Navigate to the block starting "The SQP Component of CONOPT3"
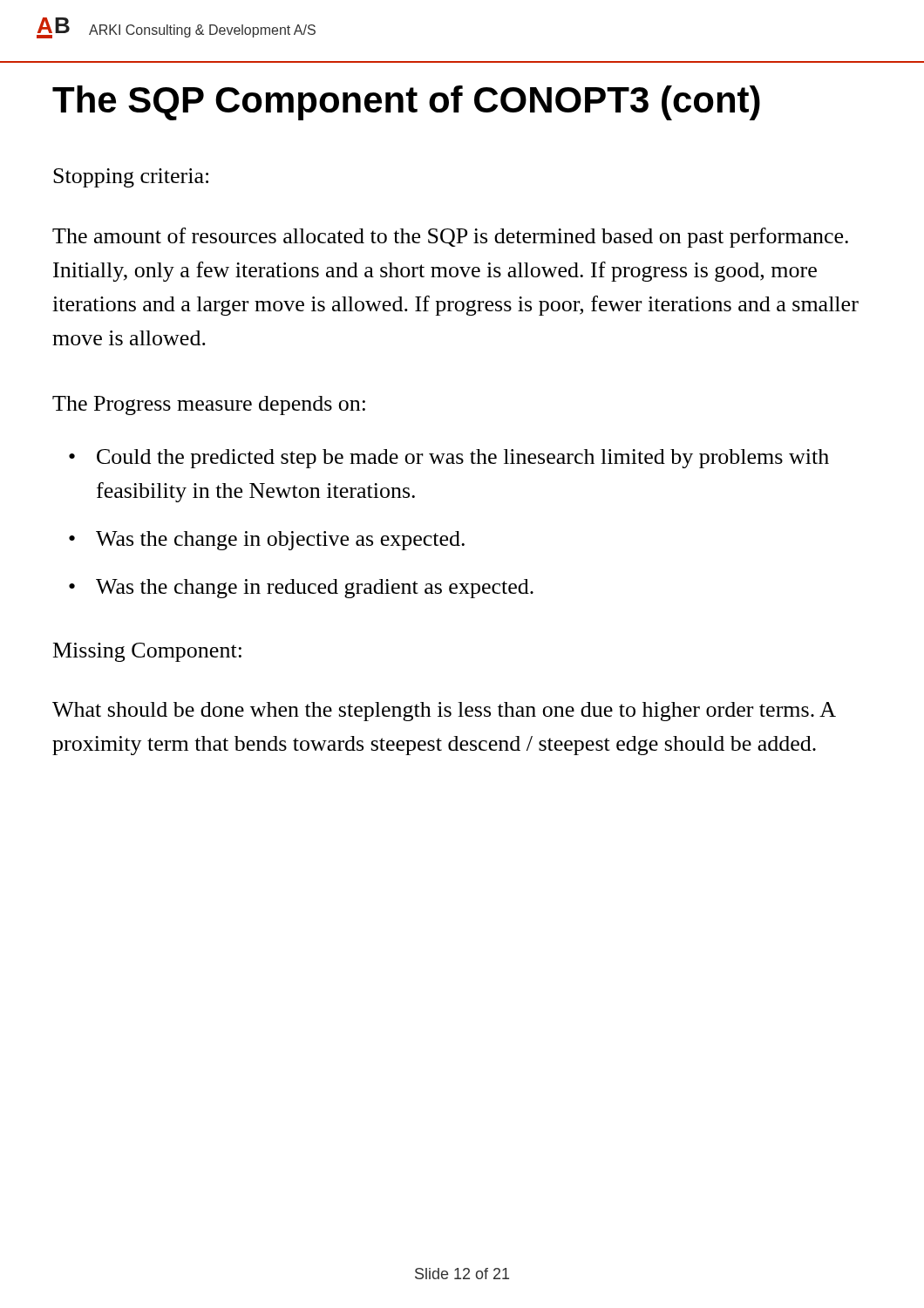This screenshot has width=924, height=1308. (407, 100)
